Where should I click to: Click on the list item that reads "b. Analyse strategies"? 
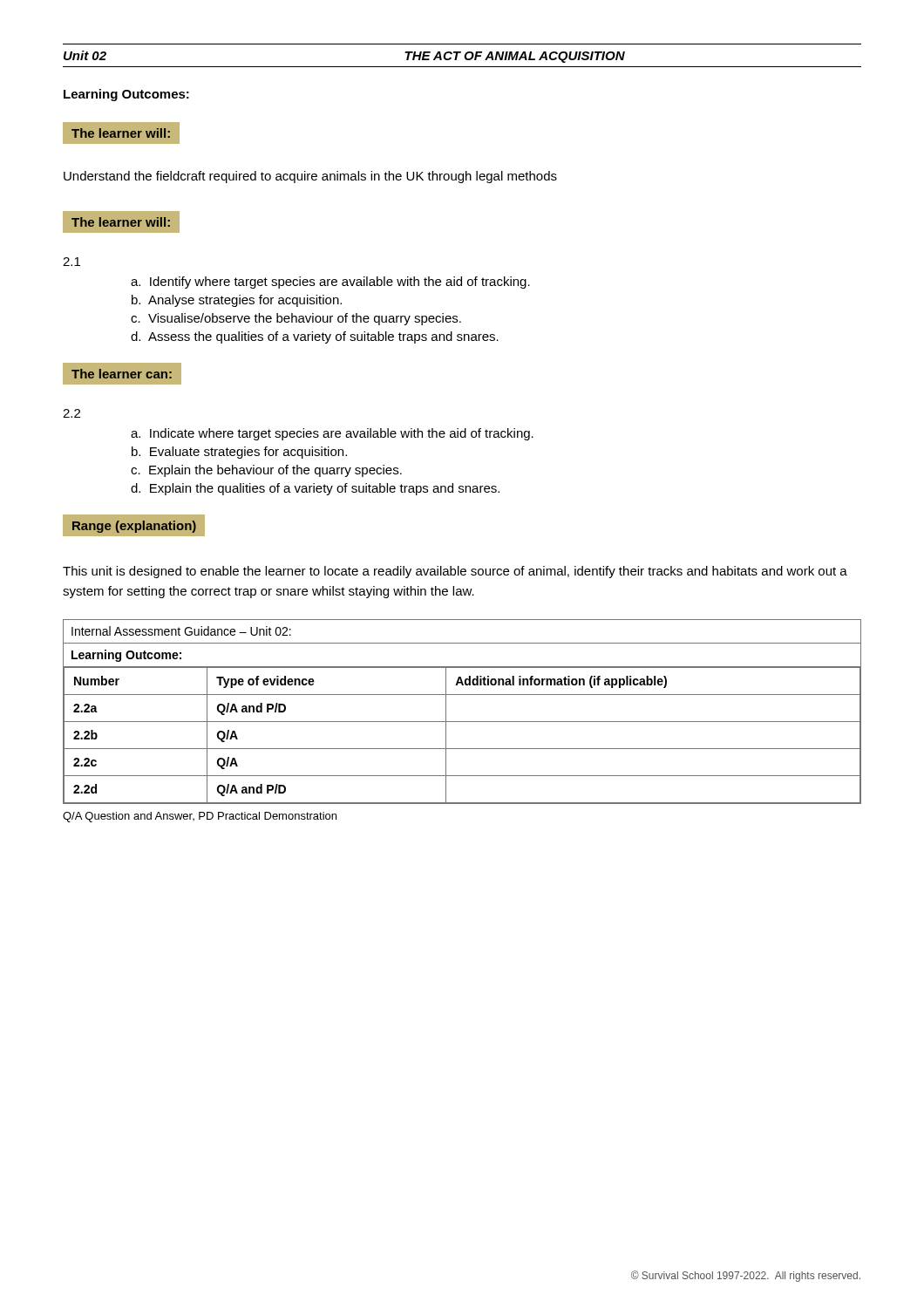[x=246, y=300]
